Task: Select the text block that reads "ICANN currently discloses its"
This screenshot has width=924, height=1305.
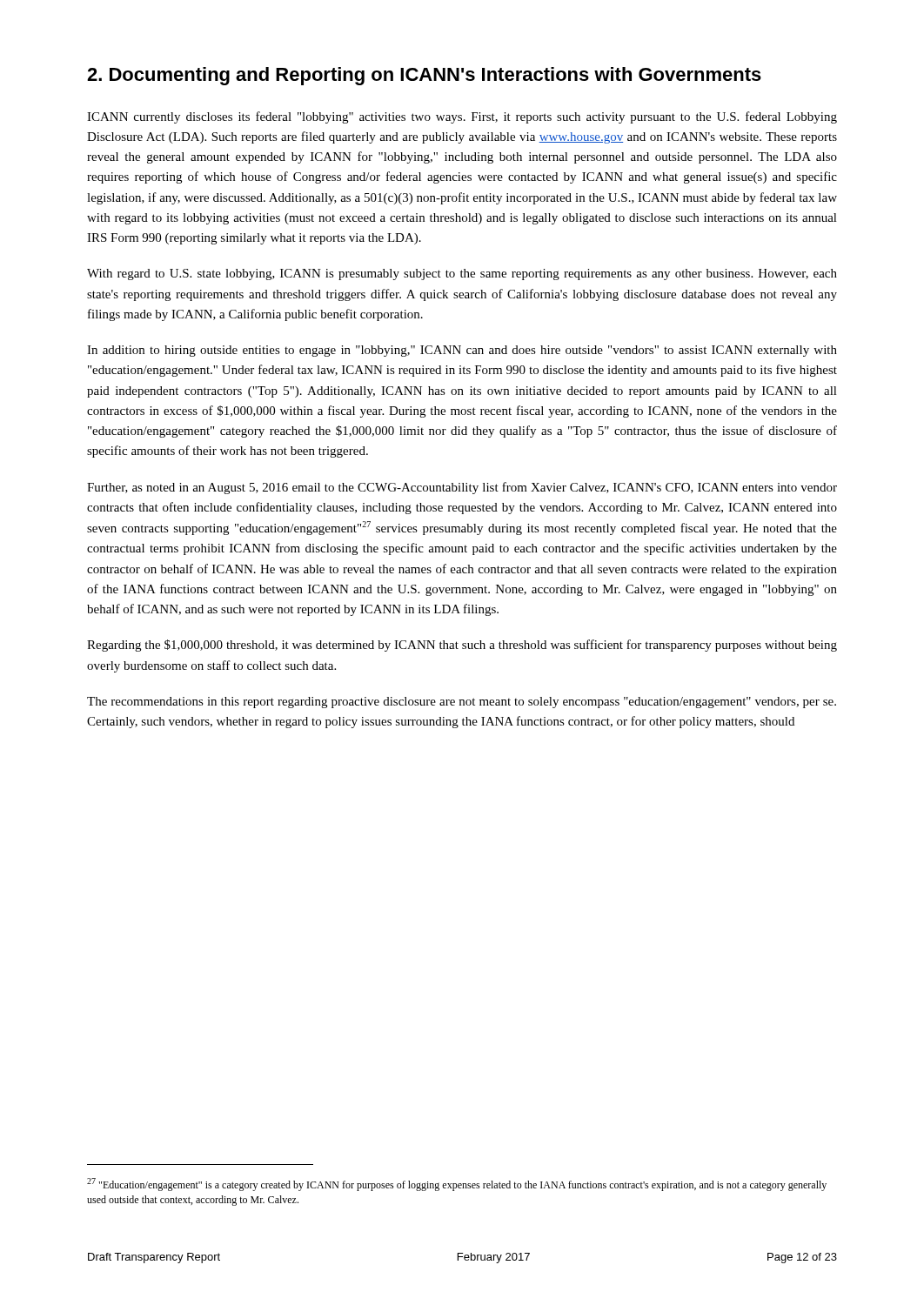Action: pyautogui.click(x=462, y=177)
